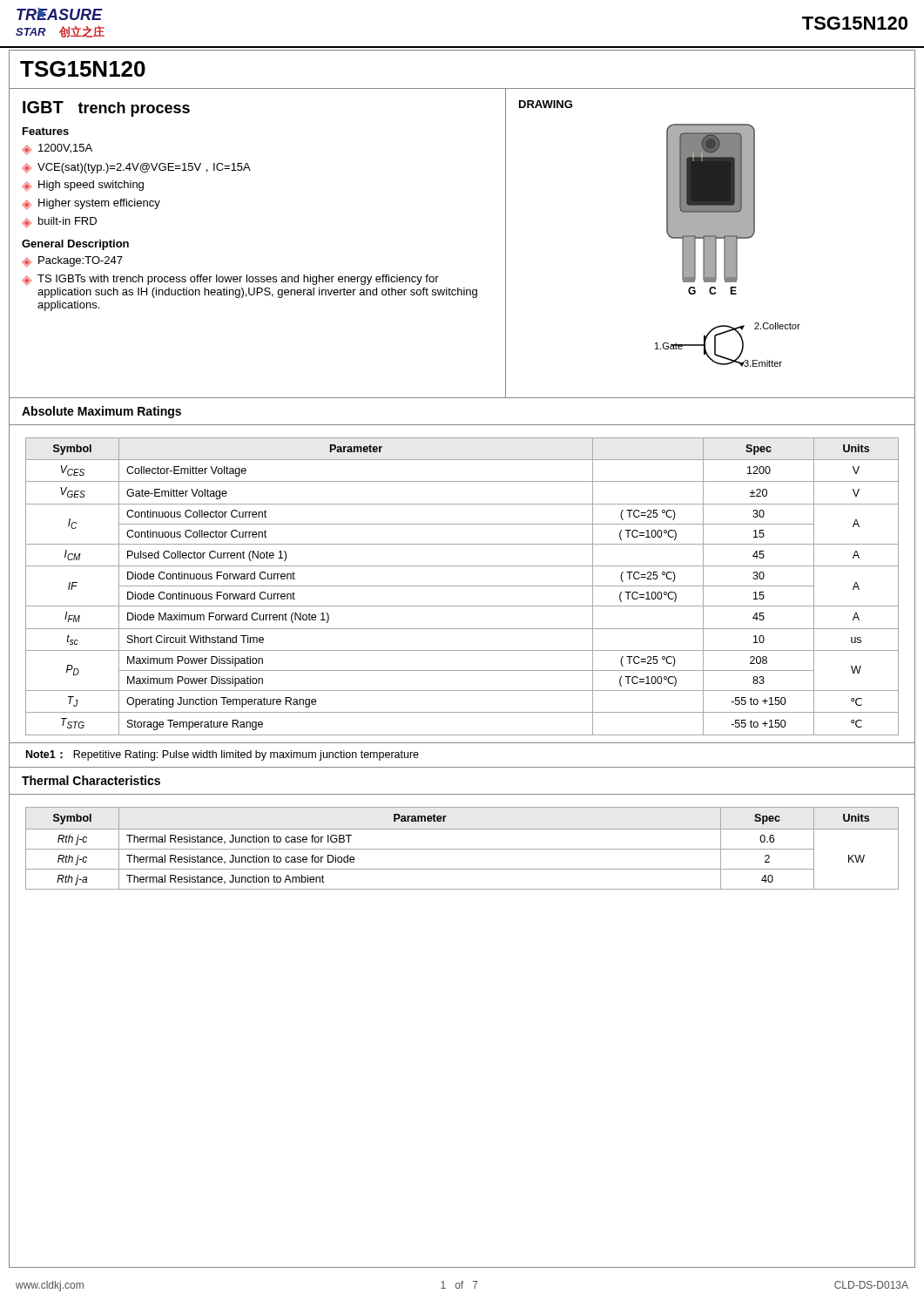Find the list item containing "◈TS IGBTs with"
The image size is (924, 1307).
[257, 291]
